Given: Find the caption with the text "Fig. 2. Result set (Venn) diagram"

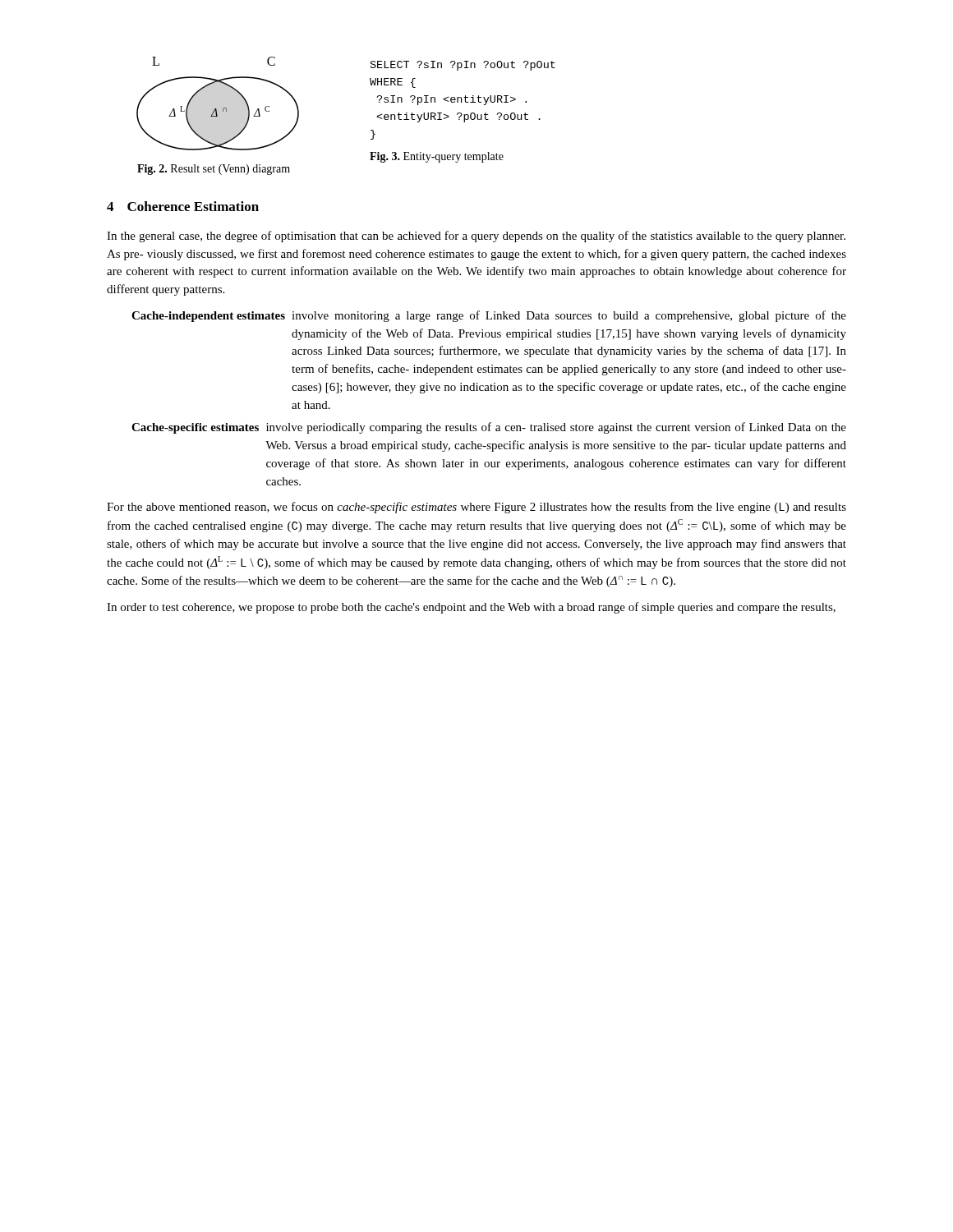Looking at the screenshot, I should (x=214, y=169).
